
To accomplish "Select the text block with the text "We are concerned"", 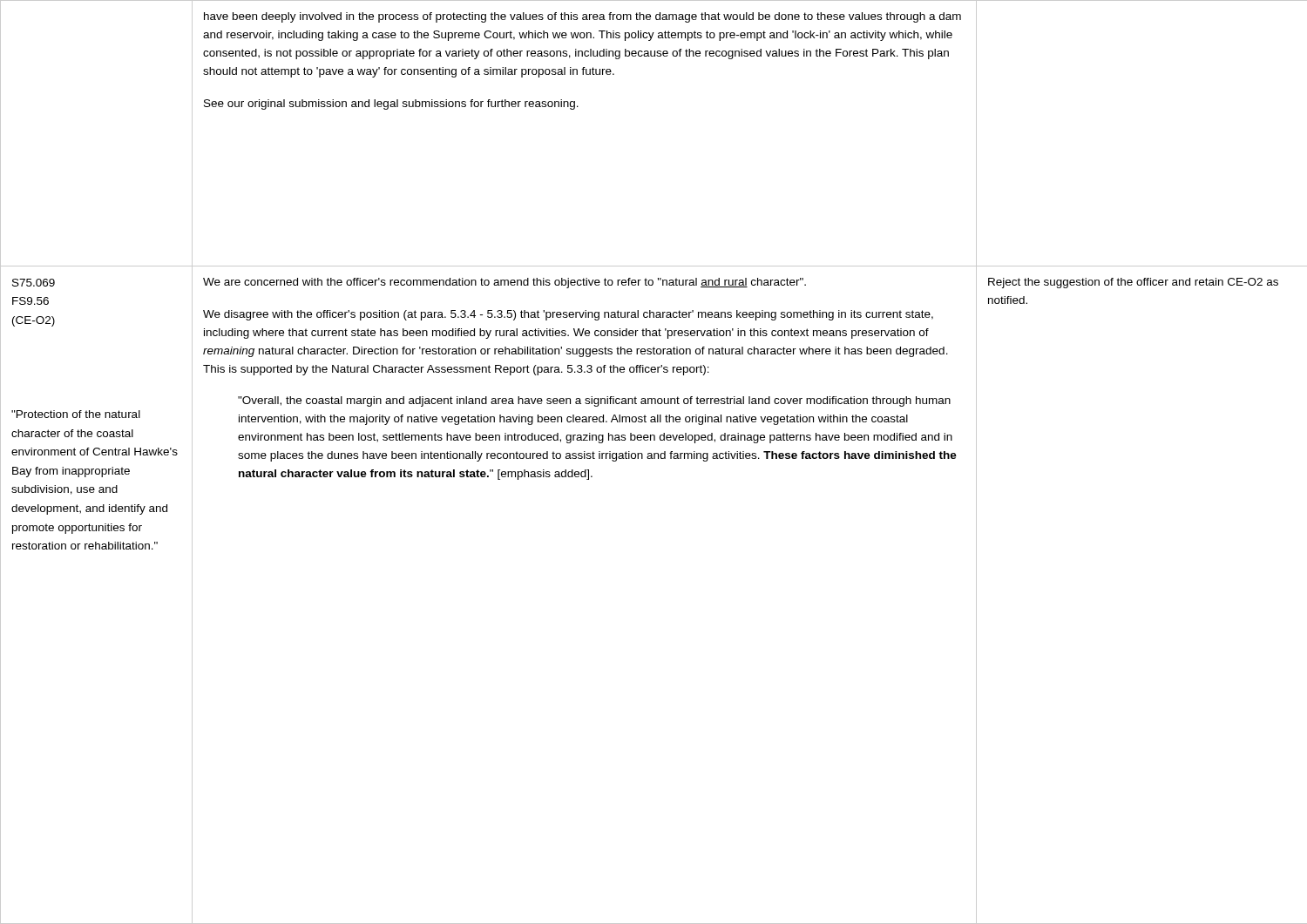I will (x=505, y=282).
